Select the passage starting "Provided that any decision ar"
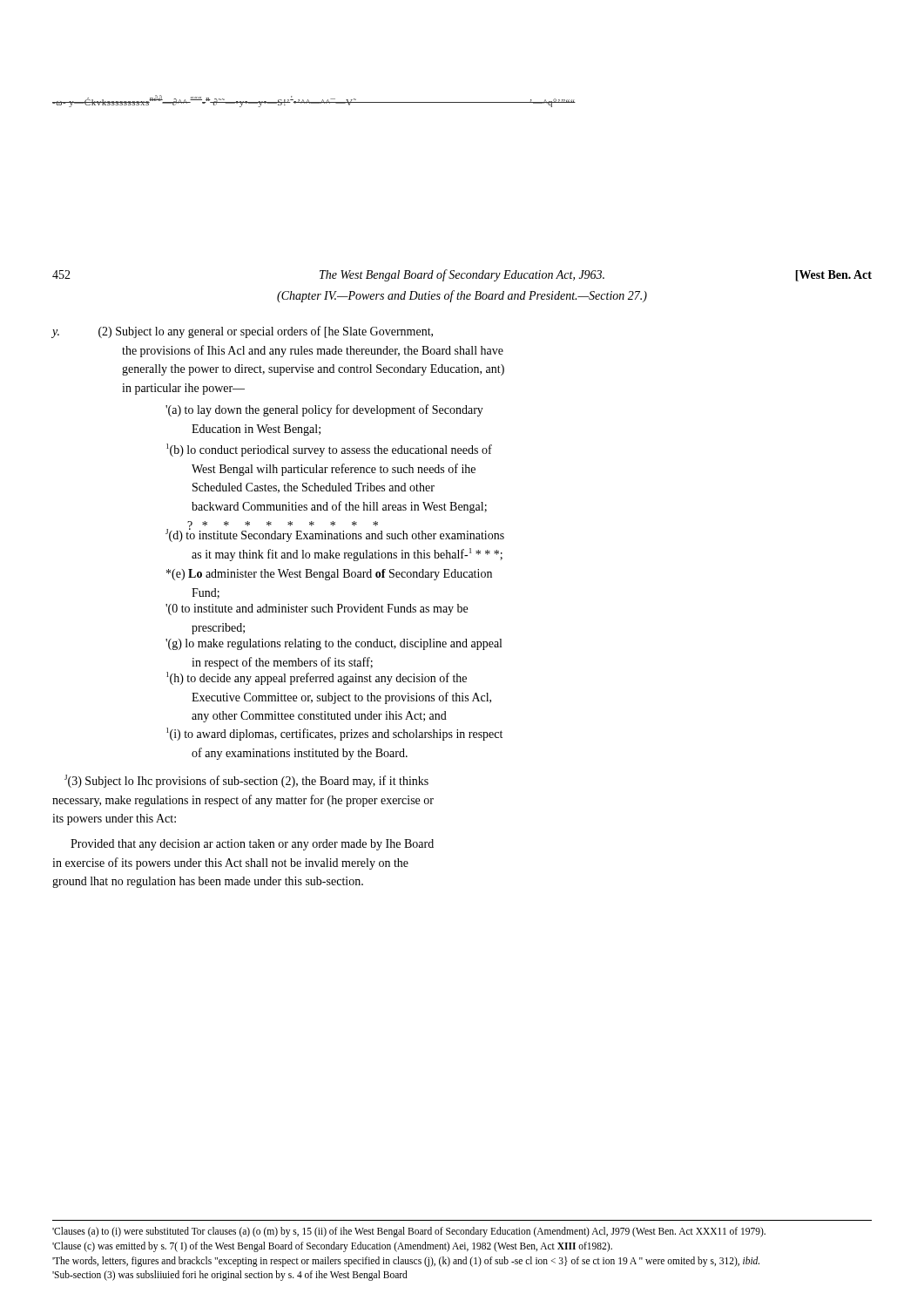 (243, 863)
